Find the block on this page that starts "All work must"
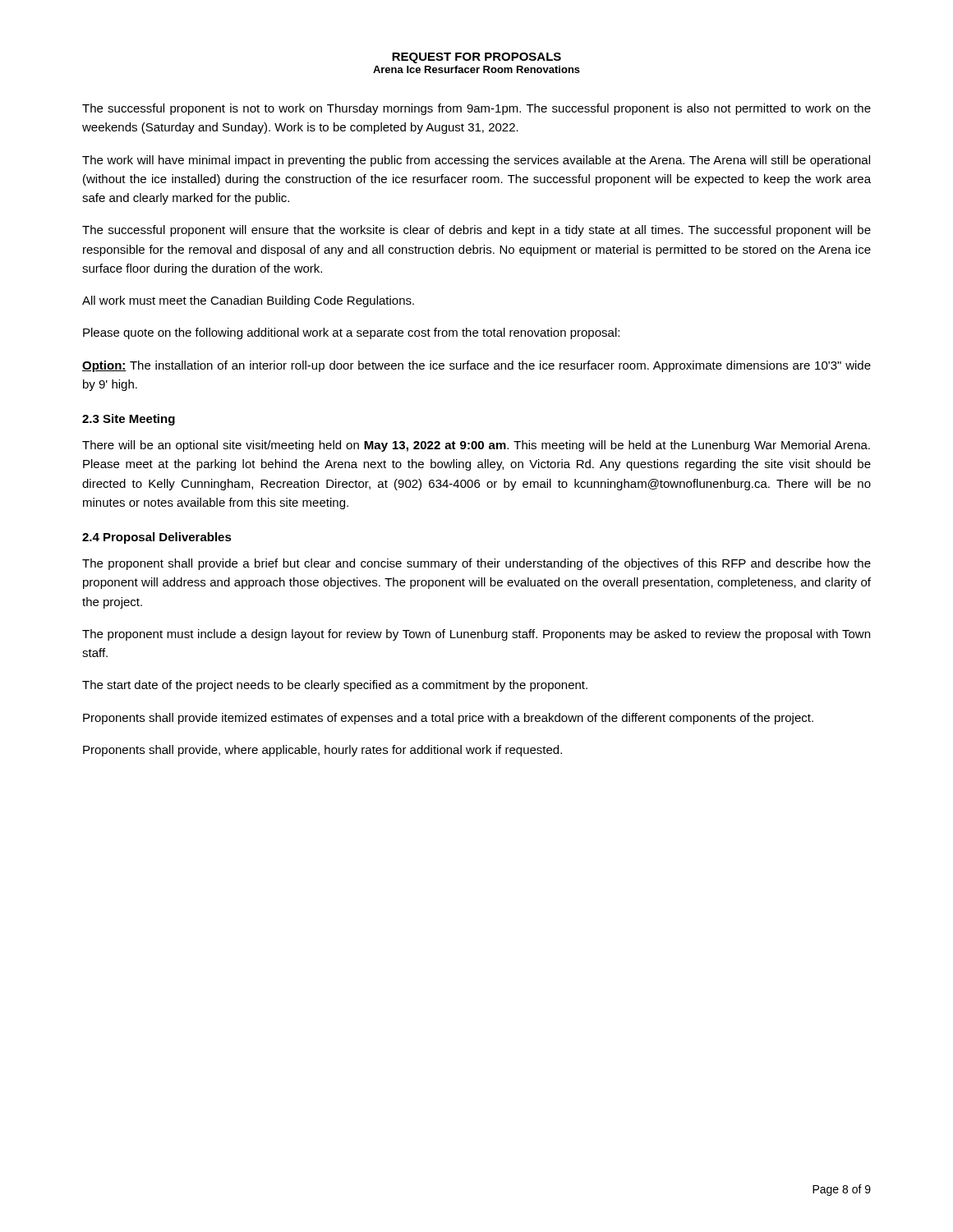This screenshot has height=1232, width=953. [249, 300]
